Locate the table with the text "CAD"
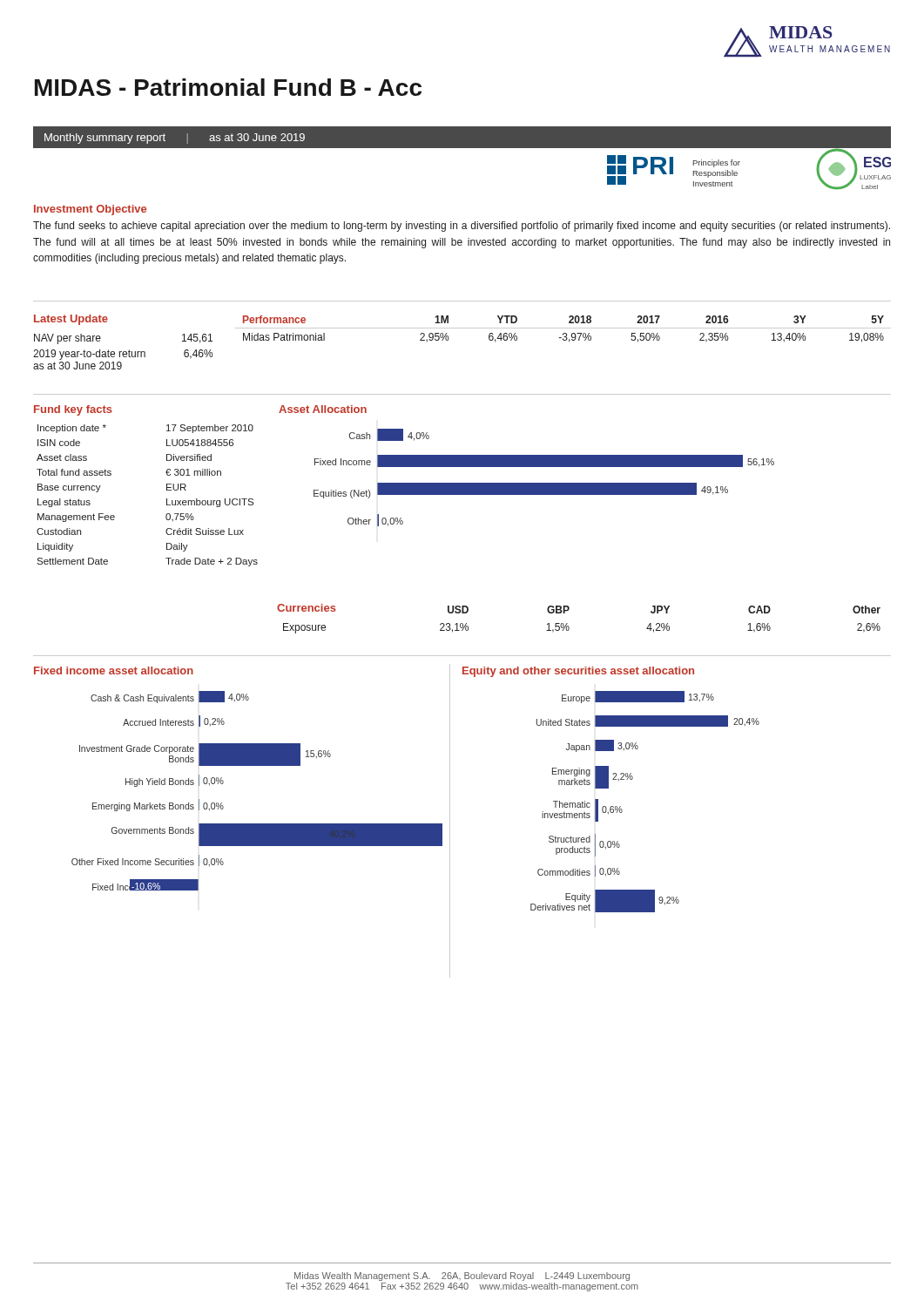Screen dimensions: 1307x924 click(584, 619)
